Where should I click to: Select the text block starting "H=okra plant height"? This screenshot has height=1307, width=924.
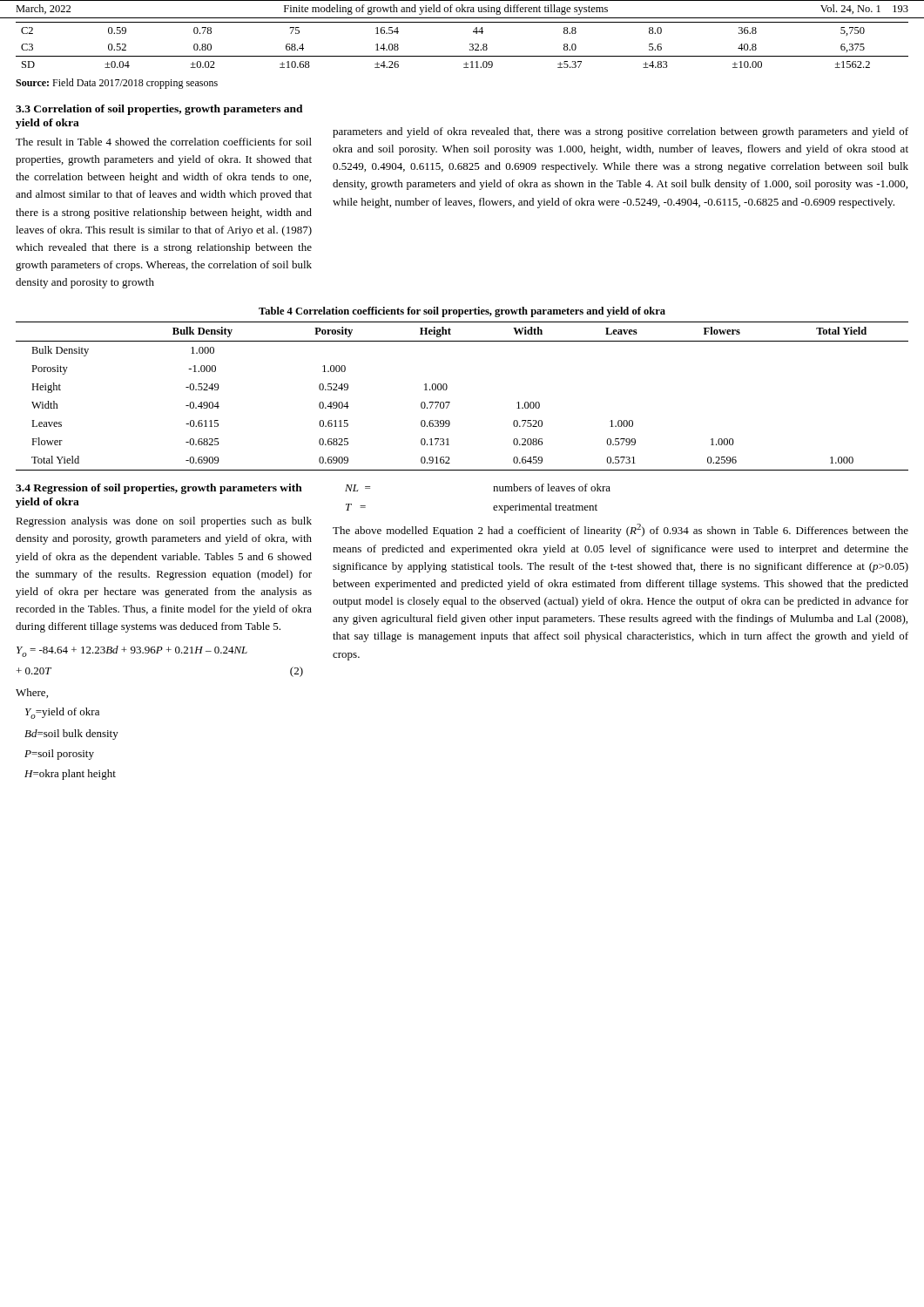70,773
